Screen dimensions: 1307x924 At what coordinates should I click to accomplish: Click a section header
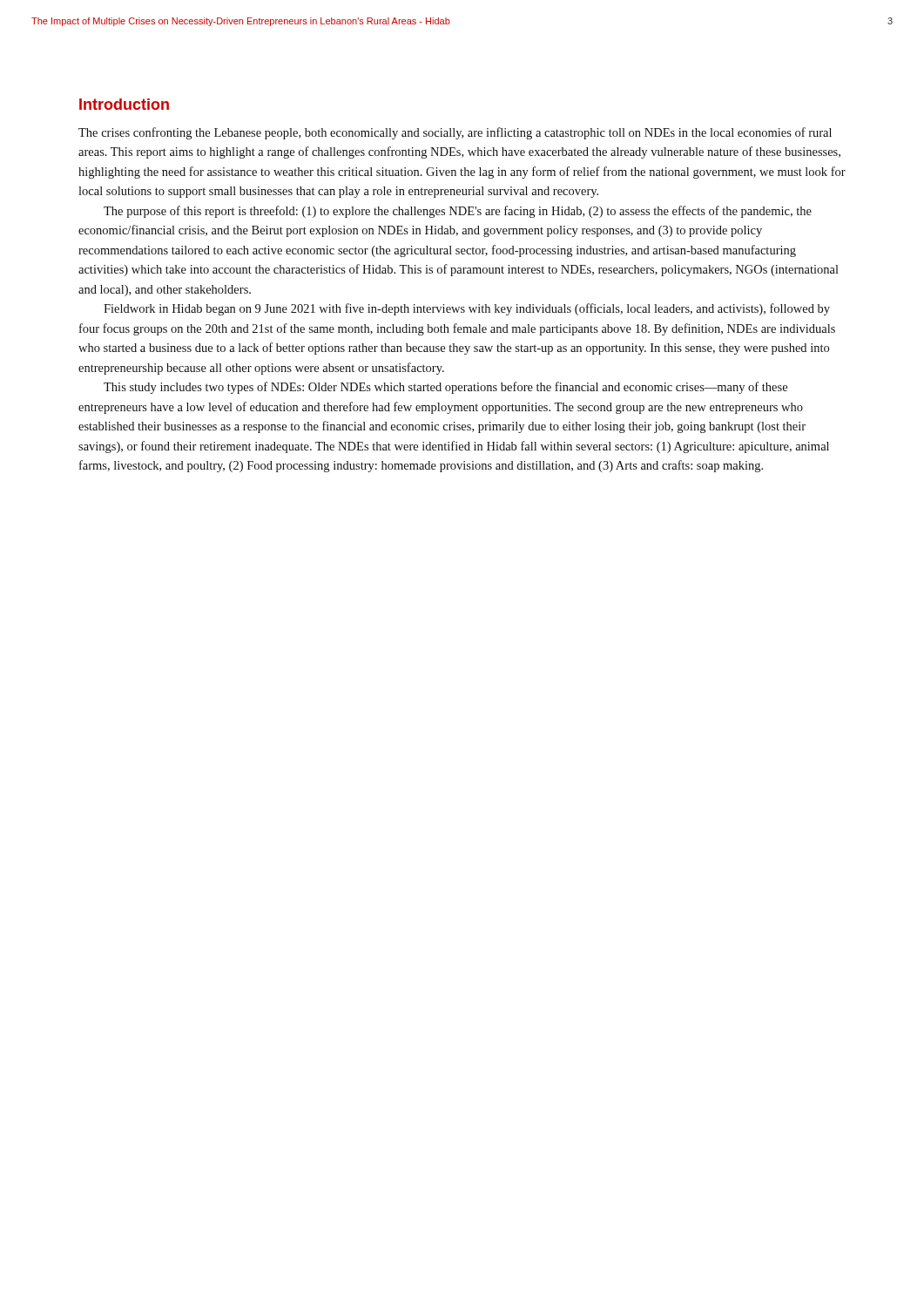pyautogui.click(x=124, y=105)
